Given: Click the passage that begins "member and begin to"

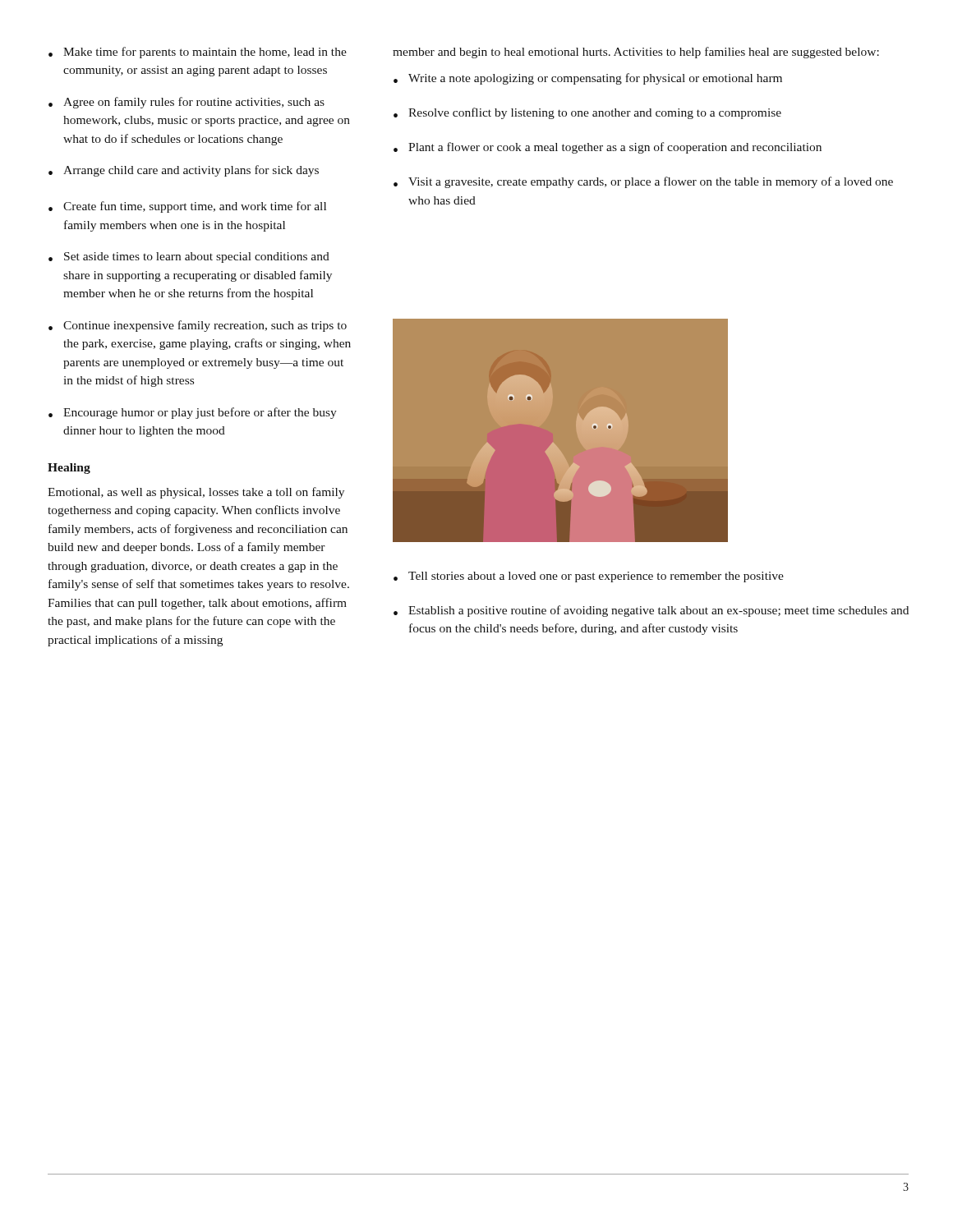Looking at the screenshot, I should pyautogui.click(x=636, y=51).
